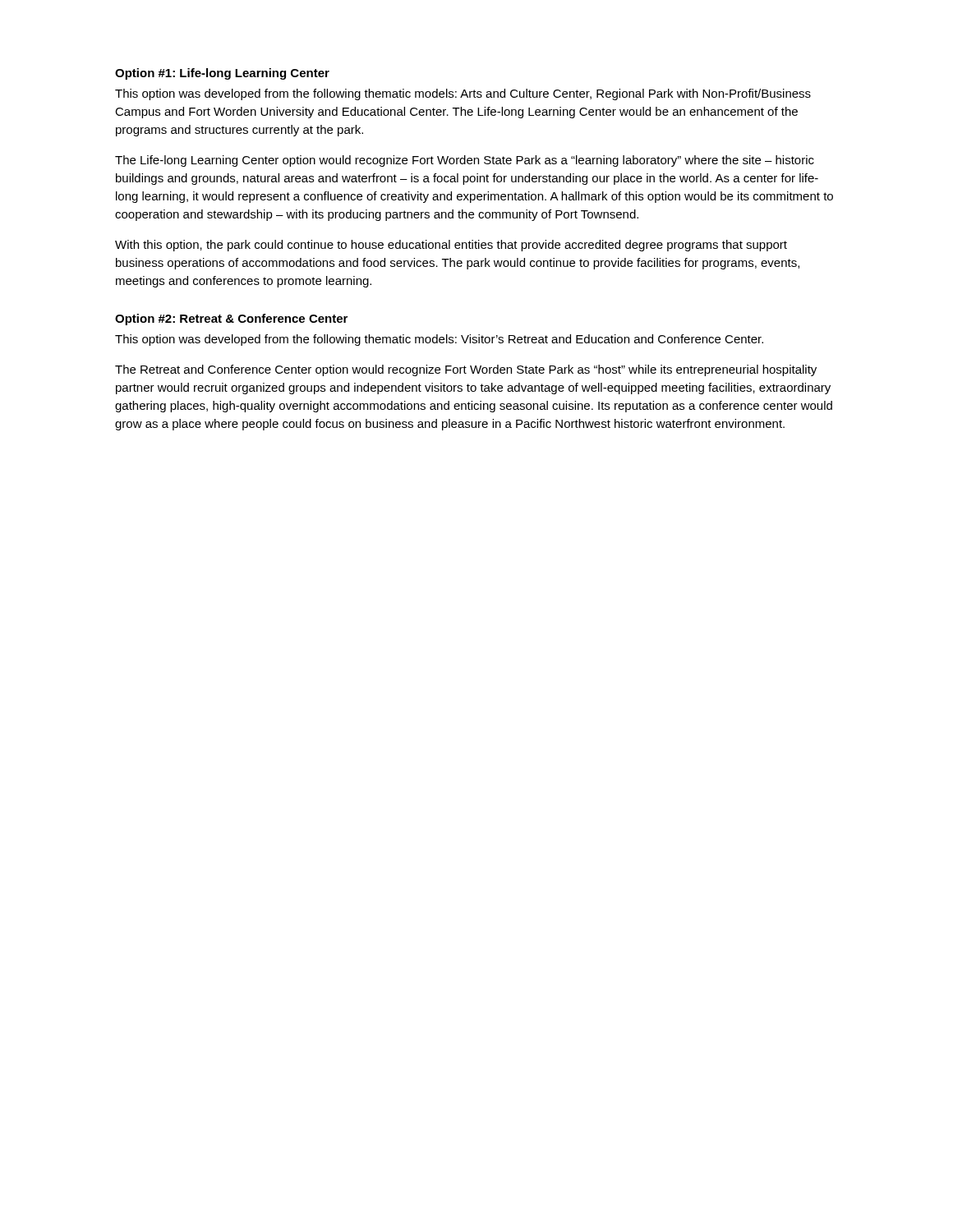Find the section header containing "Option #2: Retreat & Conference"
The height and width of the screenshot is (1232, 953).
231,318
